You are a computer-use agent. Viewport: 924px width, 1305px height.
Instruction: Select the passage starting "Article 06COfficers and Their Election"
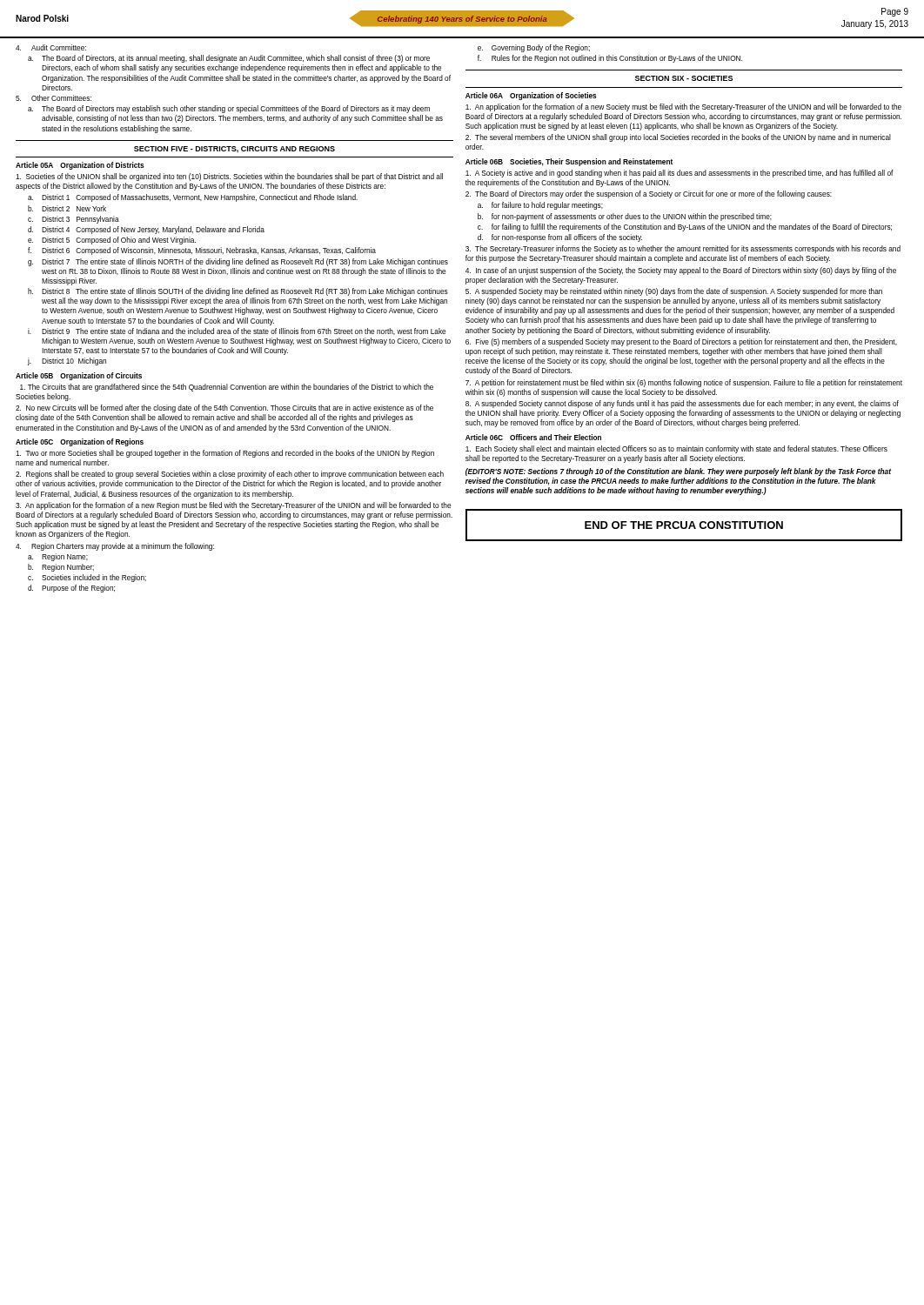click(534, 438)
